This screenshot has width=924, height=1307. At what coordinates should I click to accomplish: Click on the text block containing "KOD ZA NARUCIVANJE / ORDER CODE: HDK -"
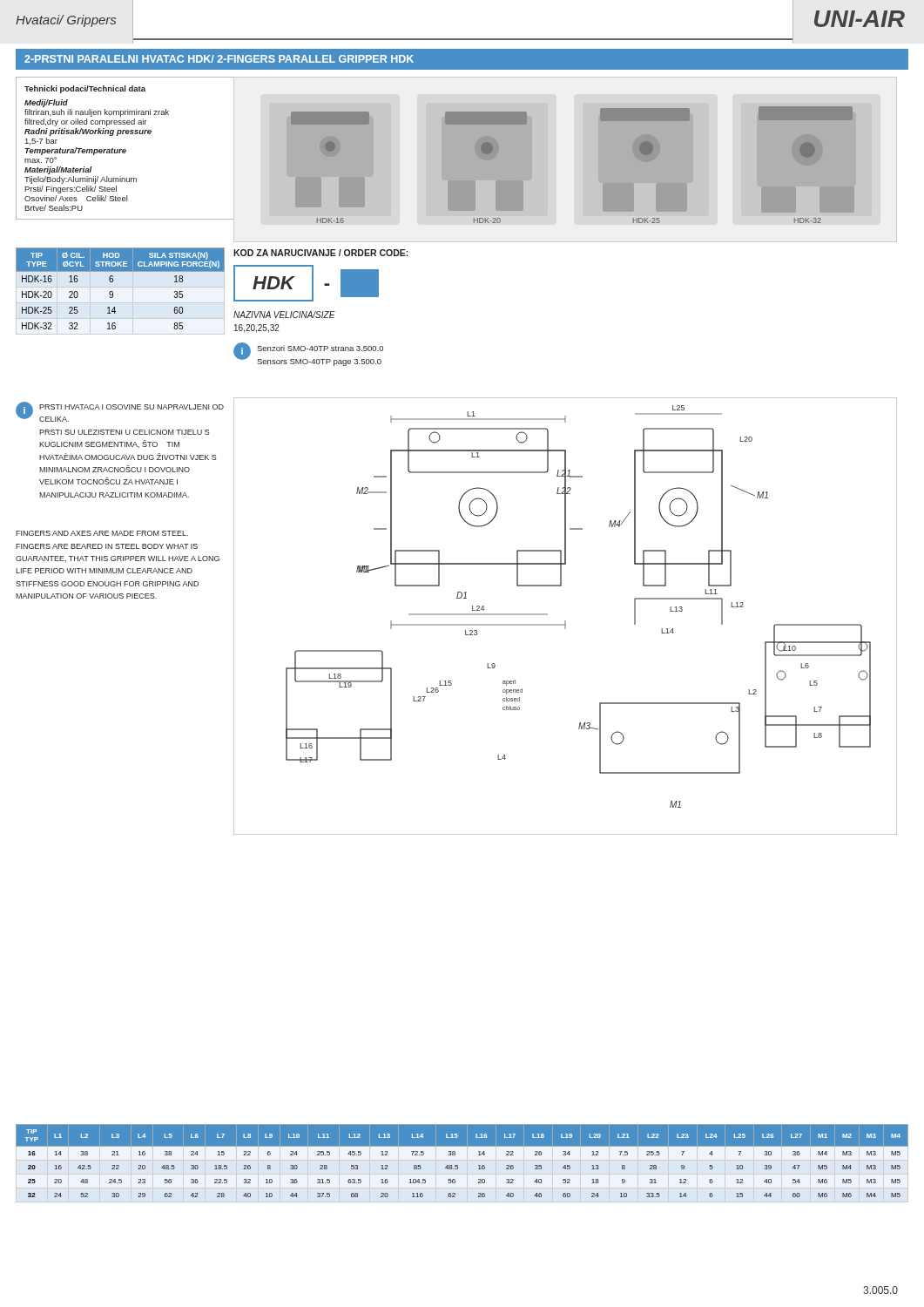point(321,253)
